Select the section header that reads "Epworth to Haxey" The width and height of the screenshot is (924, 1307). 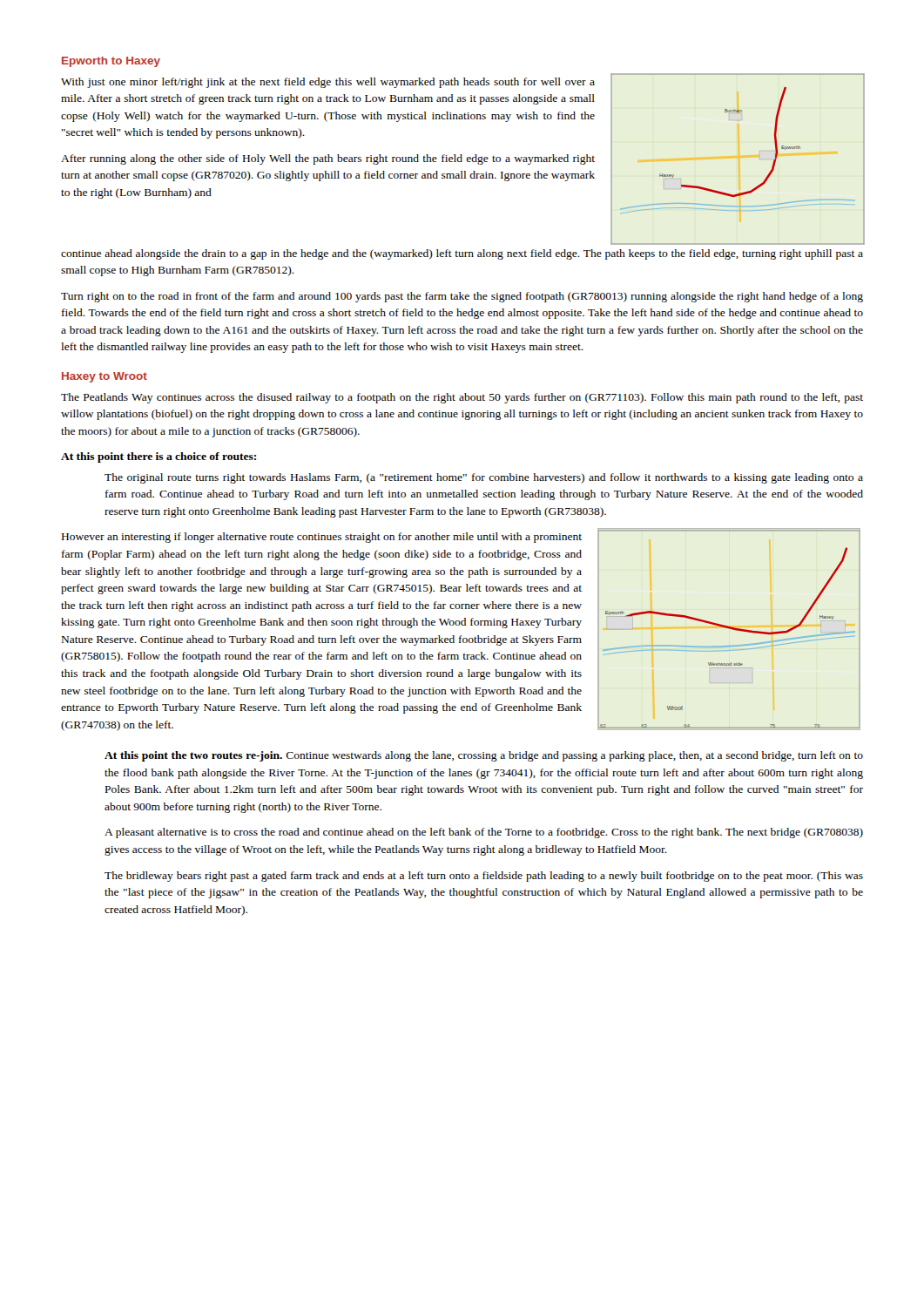(111, 61)
